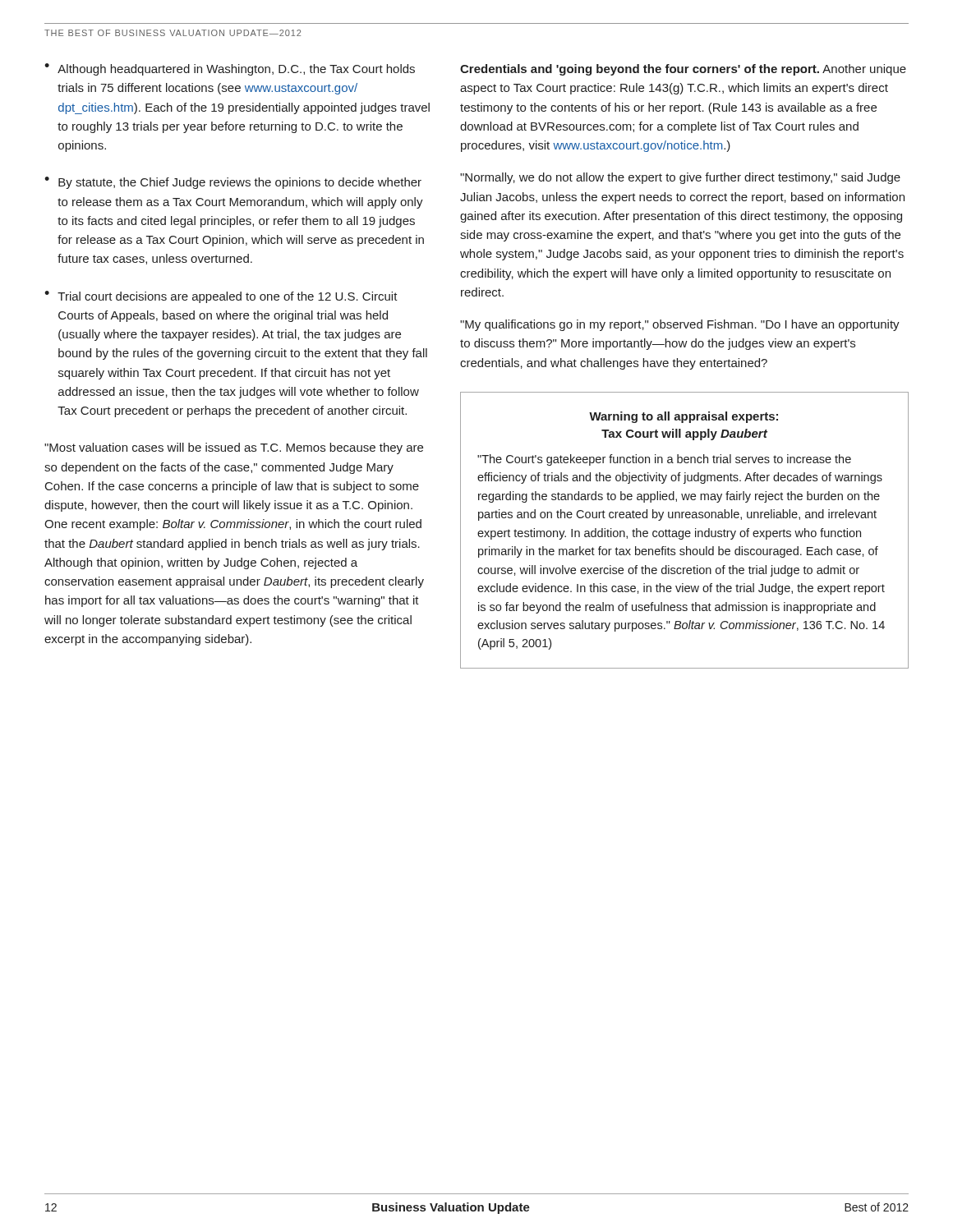Point to the region starting "• Trial court"
This screenshot has width=953, height=1232.
[x=237, y=353]
